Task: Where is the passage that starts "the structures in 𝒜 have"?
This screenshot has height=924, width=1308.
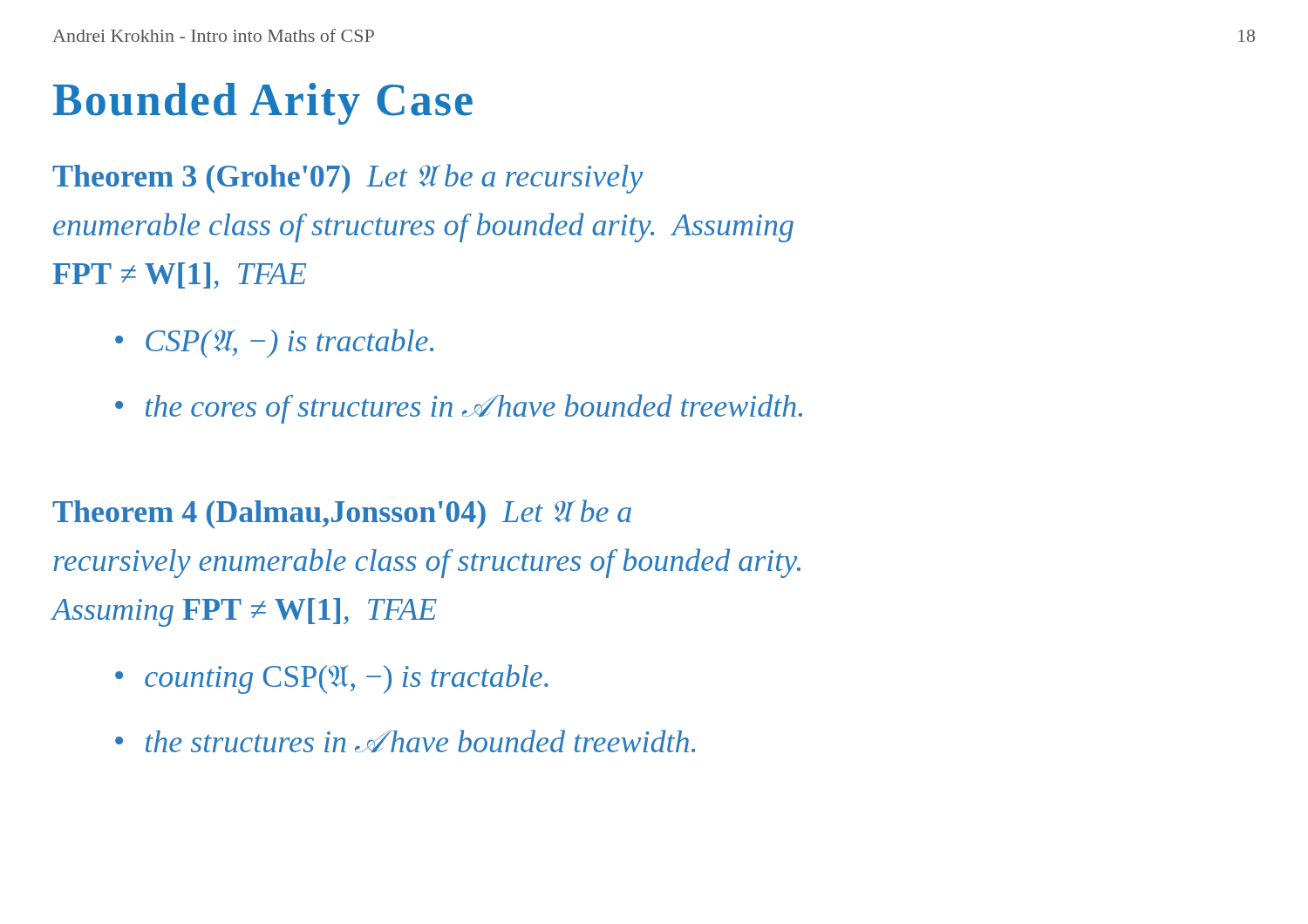Action: tap(685, 741)
